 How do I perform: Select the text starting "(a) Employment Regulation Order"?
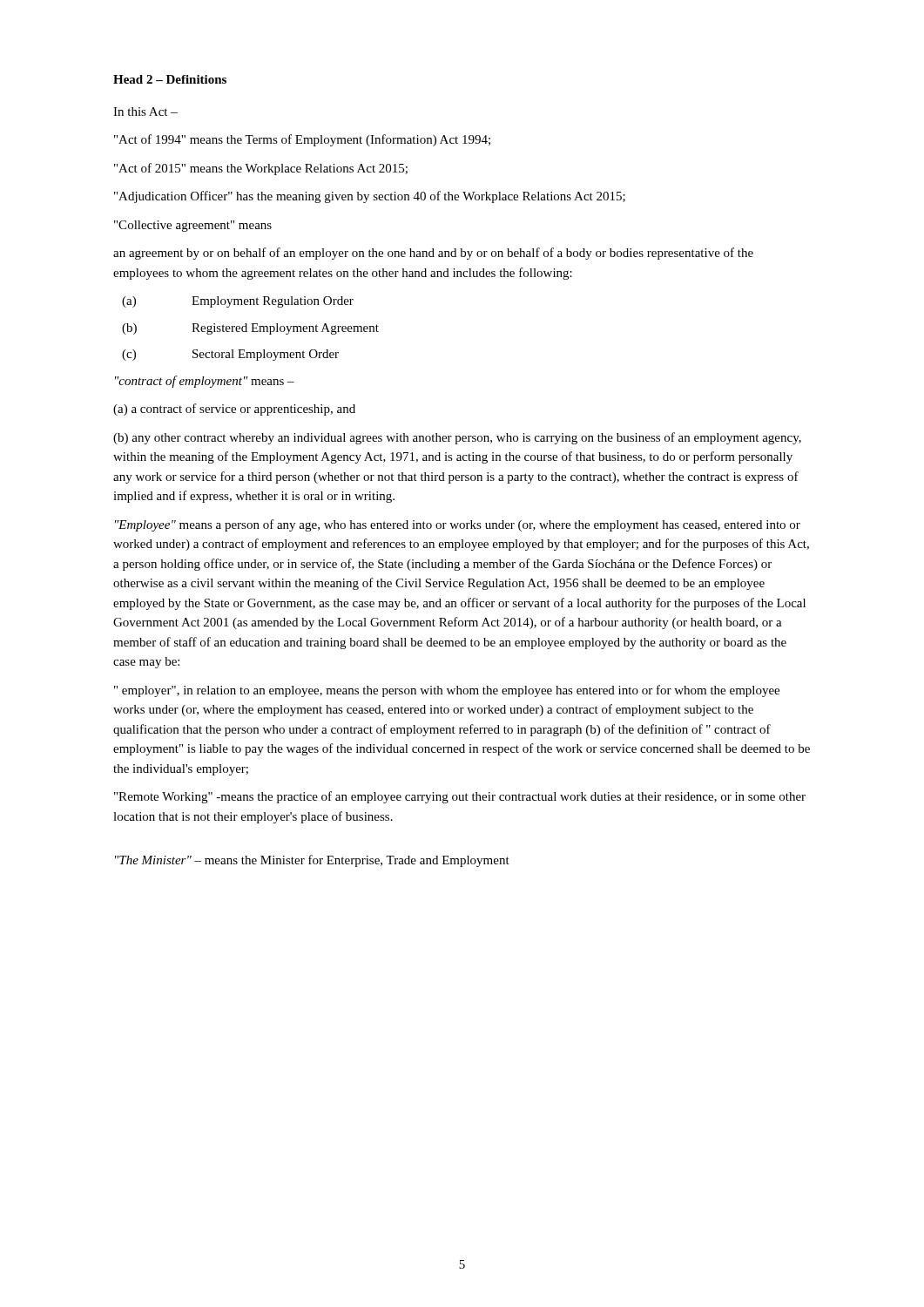click(238, 302)
